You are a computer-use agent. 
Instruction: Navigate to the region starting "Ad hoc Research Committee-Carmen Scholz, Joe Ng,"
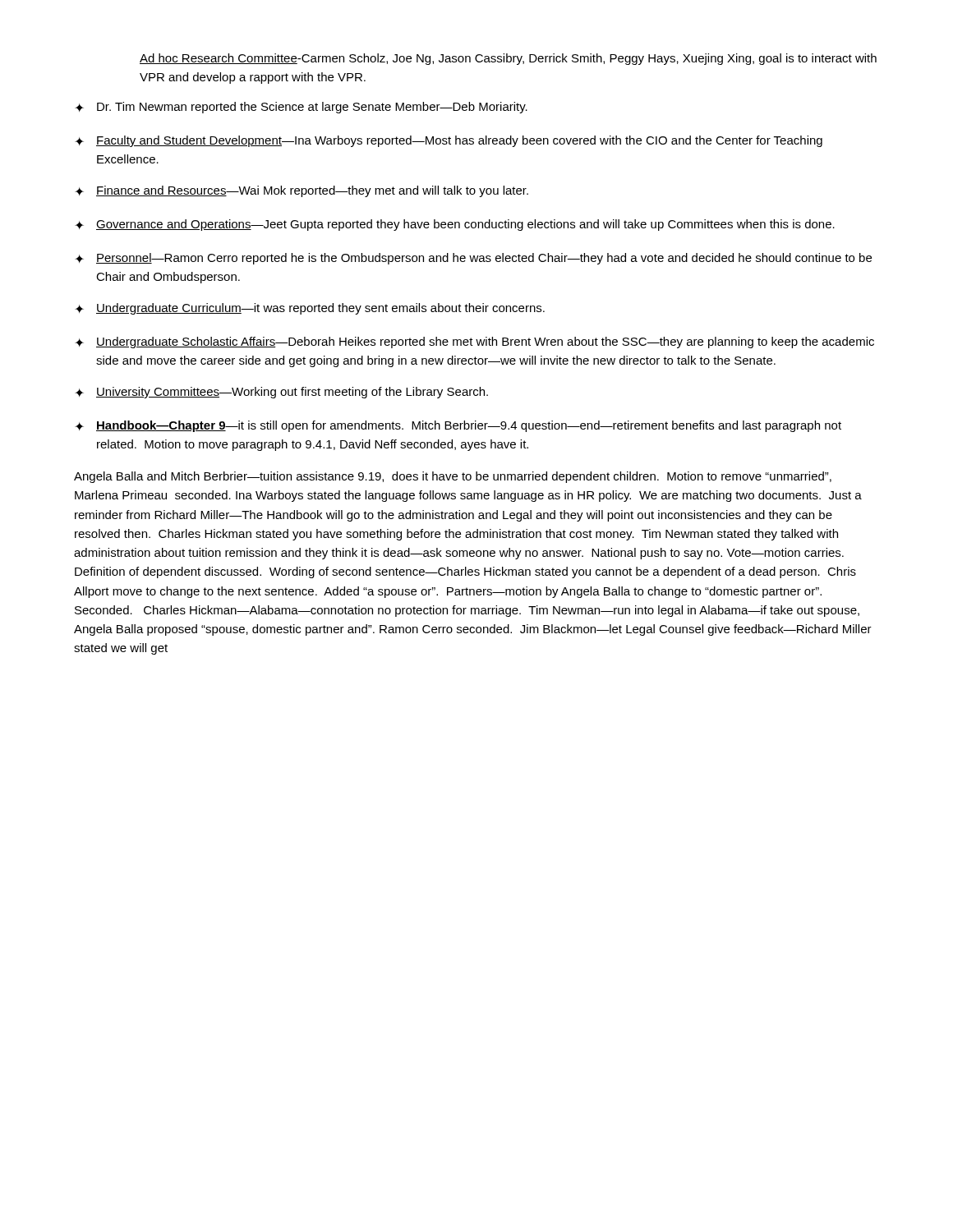point(508,67)
